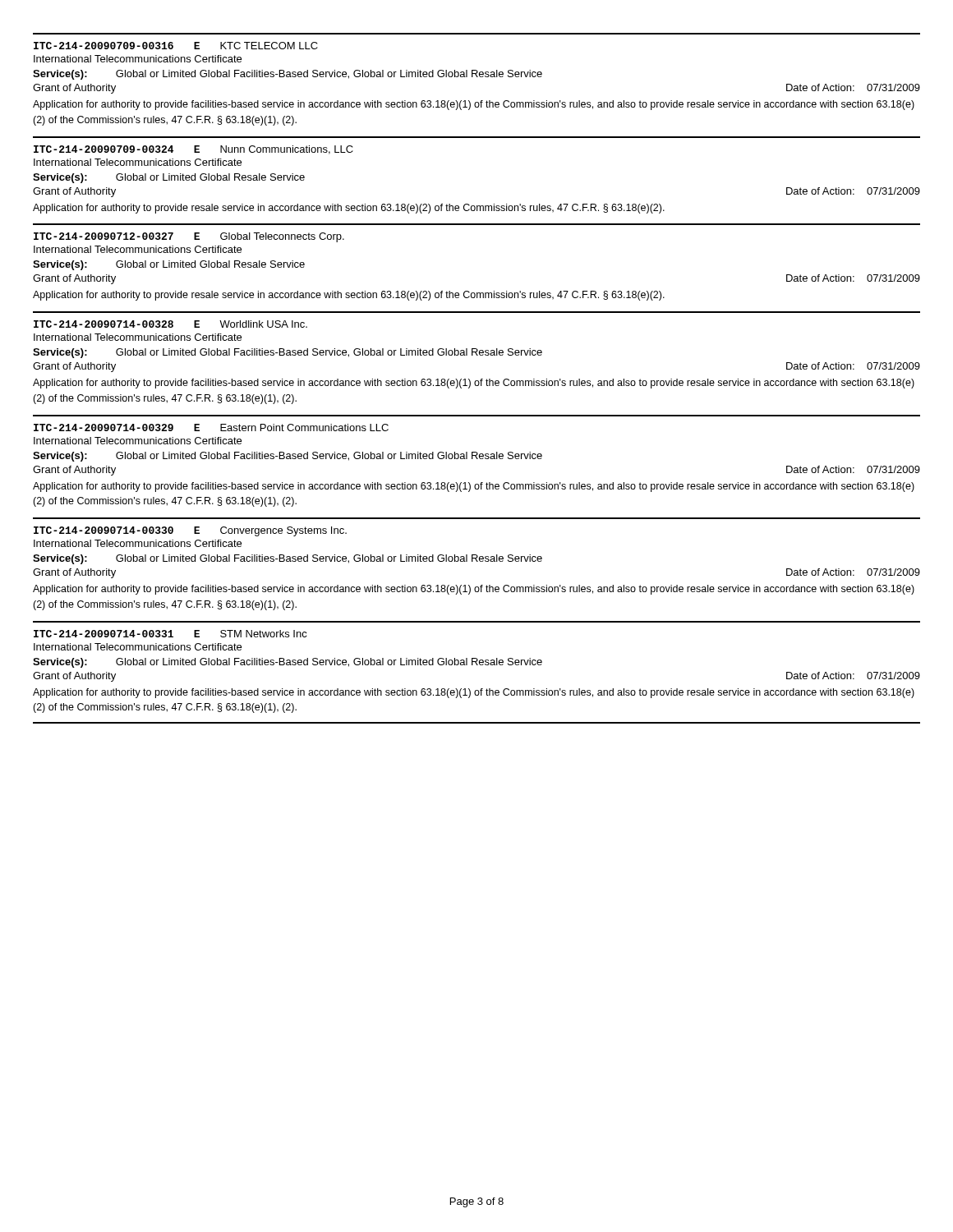Click on the text block that reads "ITC-214-20090712-00327 E Global Teleconnects Corp. International Telecommunications"
The width and height of the screenshot is (953, 1232).
coord(106,237)
